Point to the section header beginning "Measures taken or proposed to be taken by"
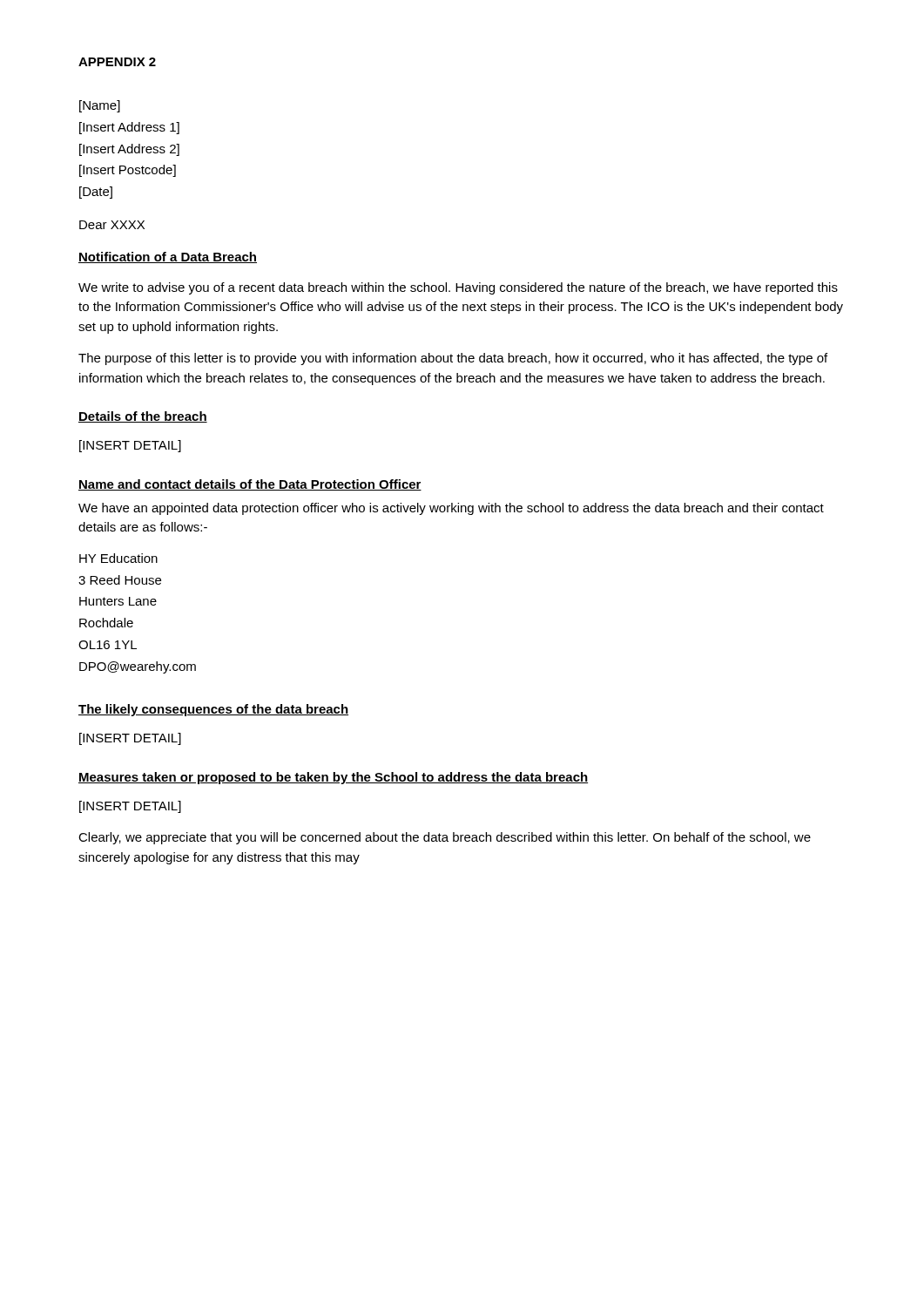924x1307 pixels. (333, 777)
